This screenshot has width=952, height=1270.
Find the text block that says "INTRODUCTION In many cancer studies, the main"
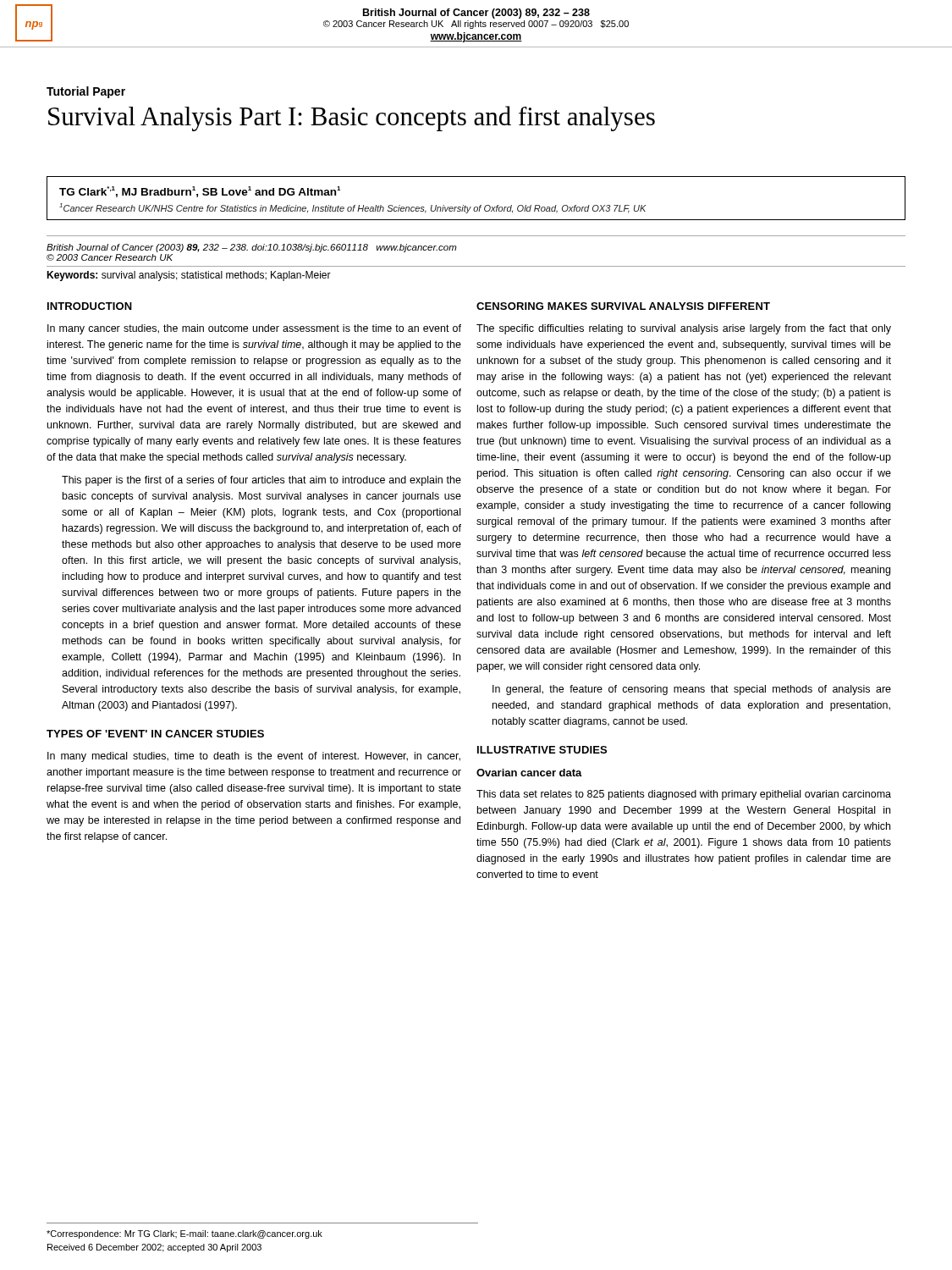click(254, 571)
